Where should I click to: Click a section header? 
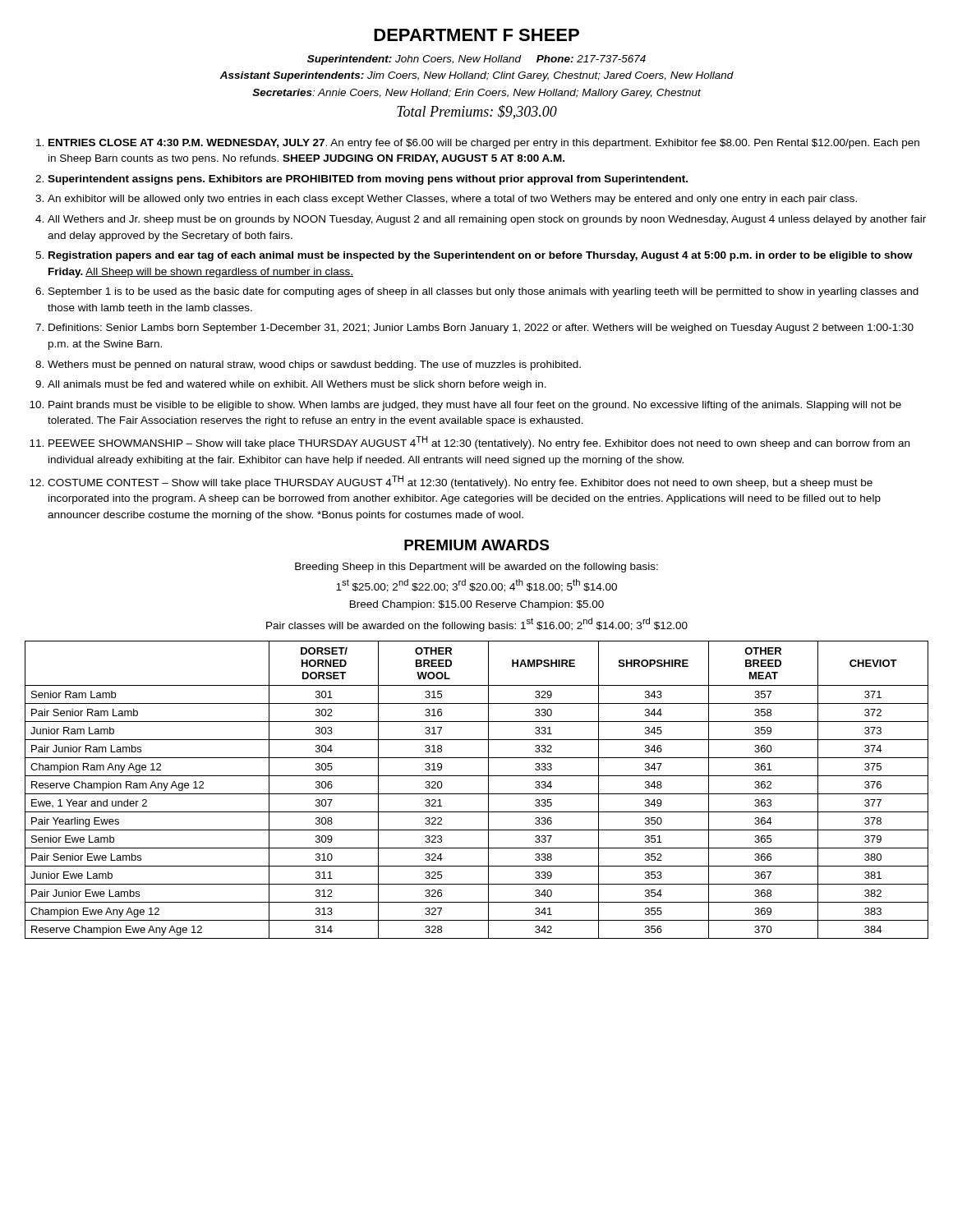[476, 545]
